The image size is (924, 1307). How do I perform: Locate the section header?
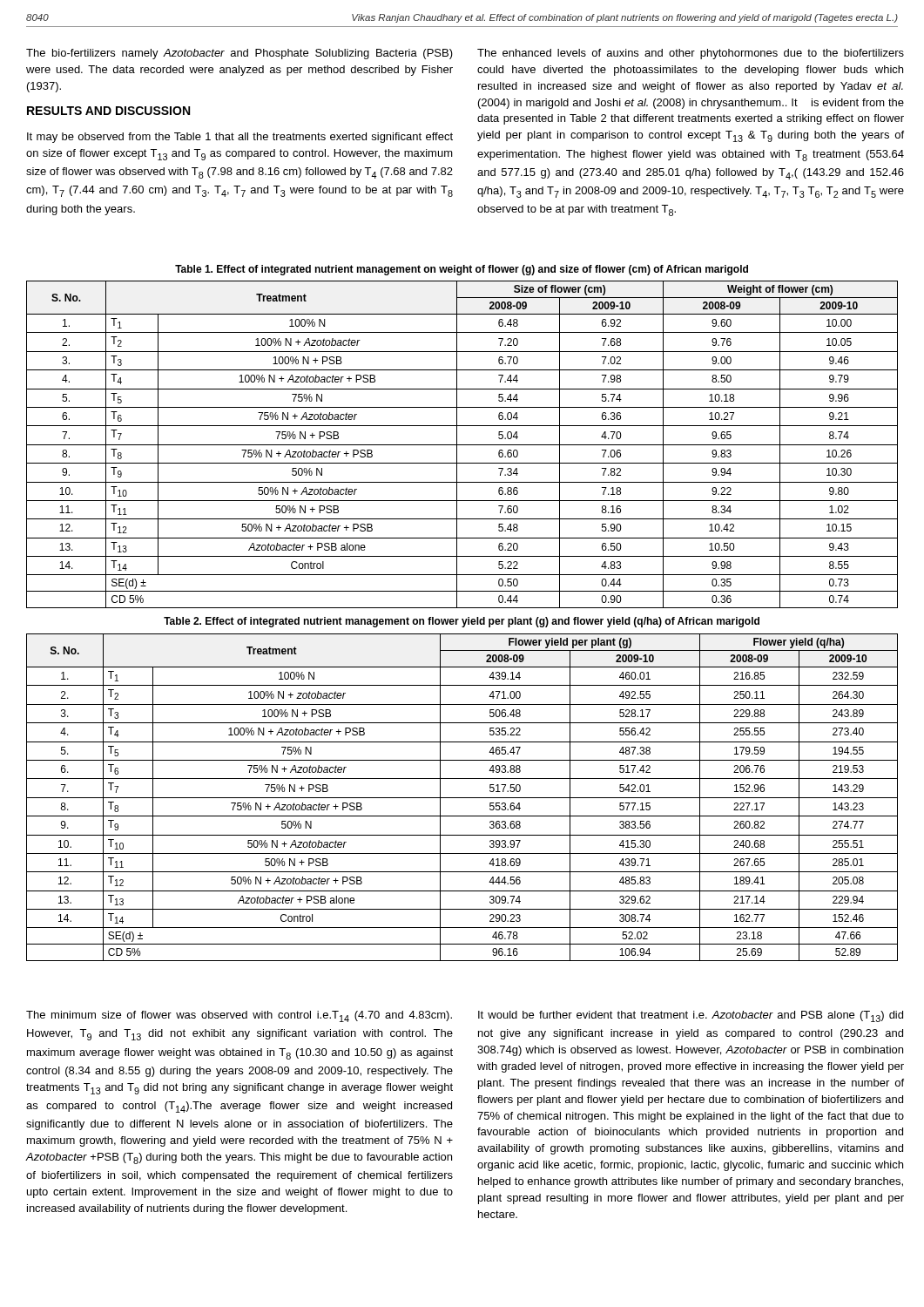(108, 111)
